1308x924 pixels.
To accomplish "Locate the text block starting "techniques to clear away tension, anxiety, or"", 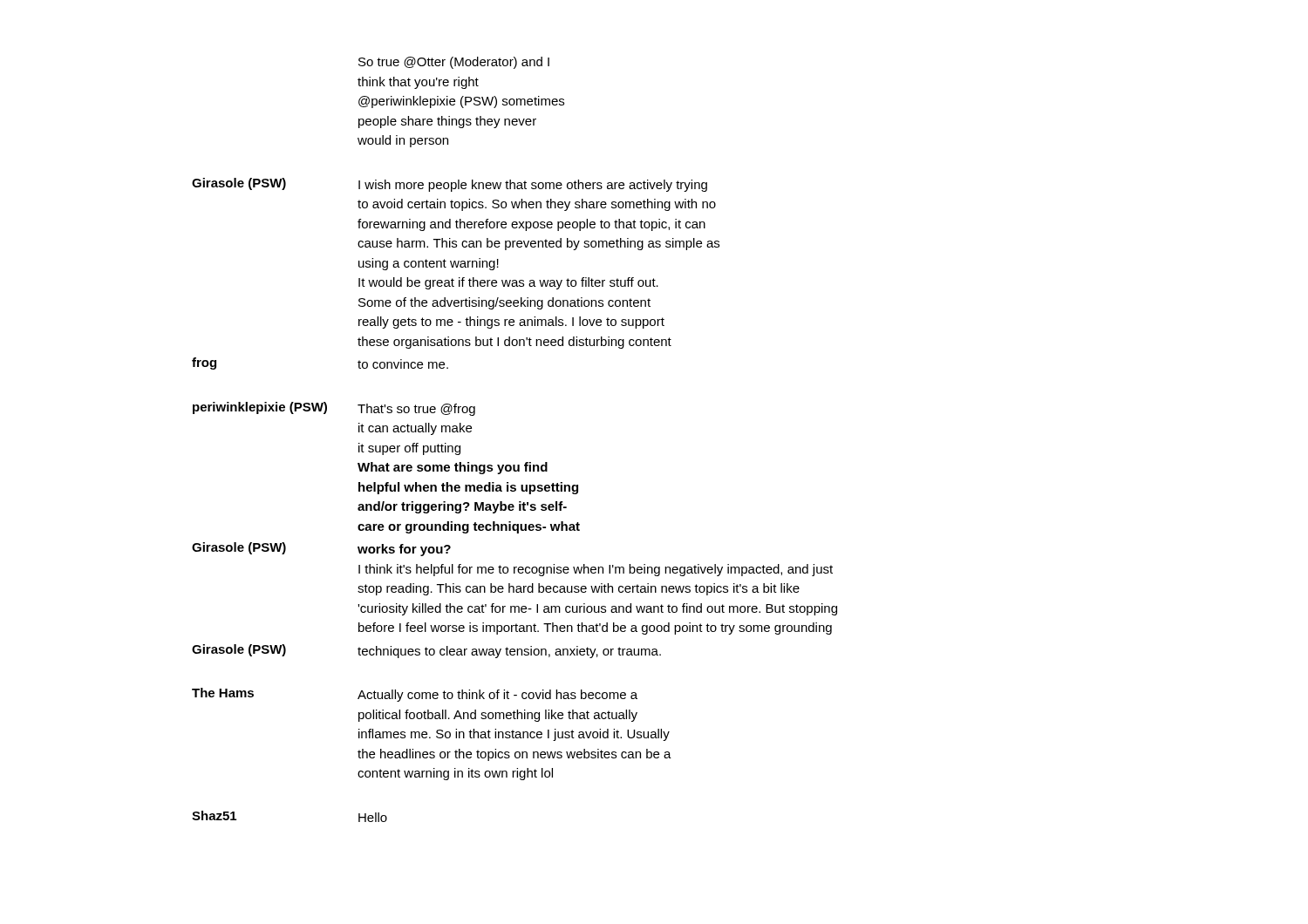I will pyautogui.click(x=510, y=650).
